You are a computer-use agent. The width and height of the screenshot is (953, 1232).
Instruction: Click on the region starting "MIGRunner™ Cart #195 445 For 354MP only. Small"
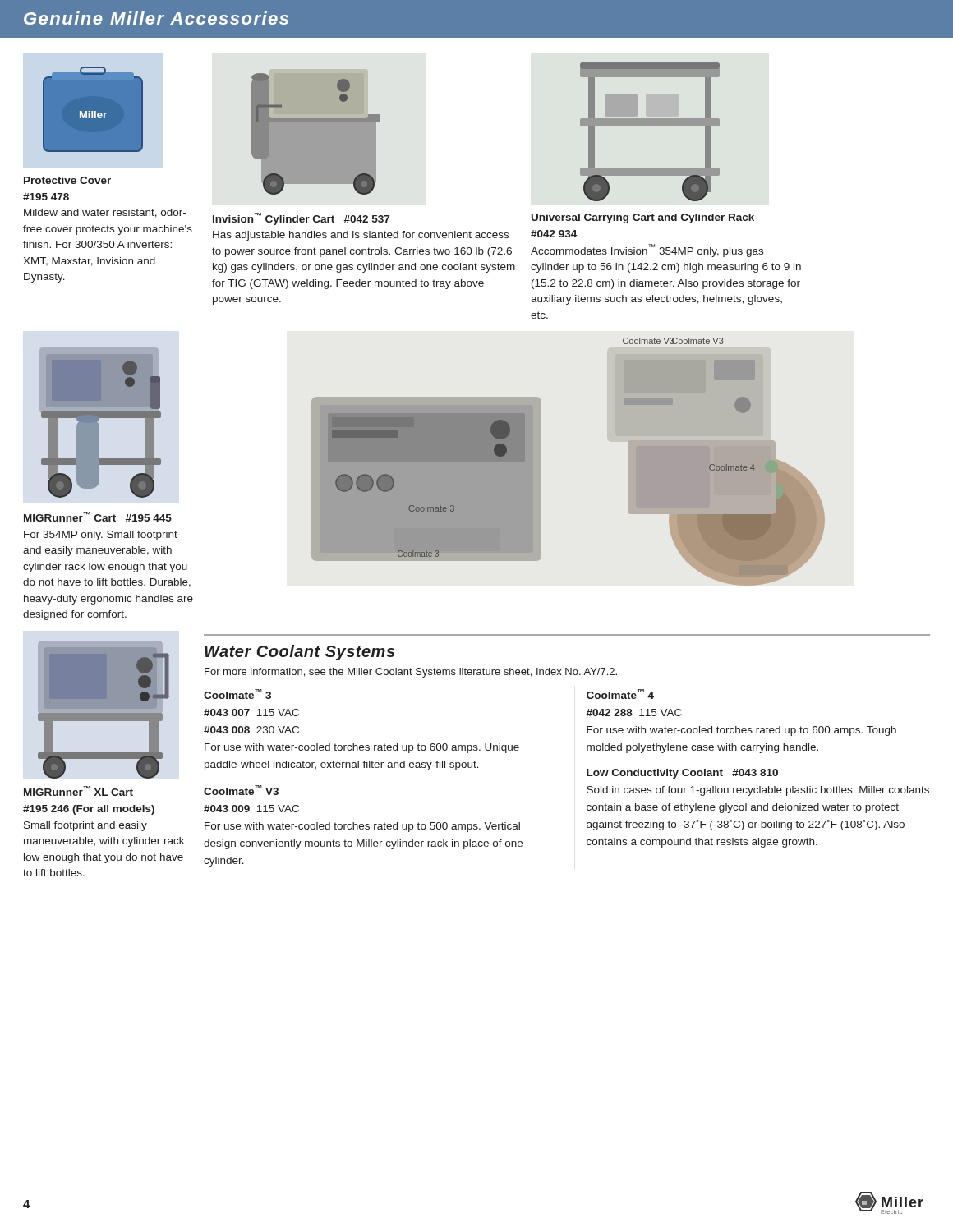click(x=108, y=565)
